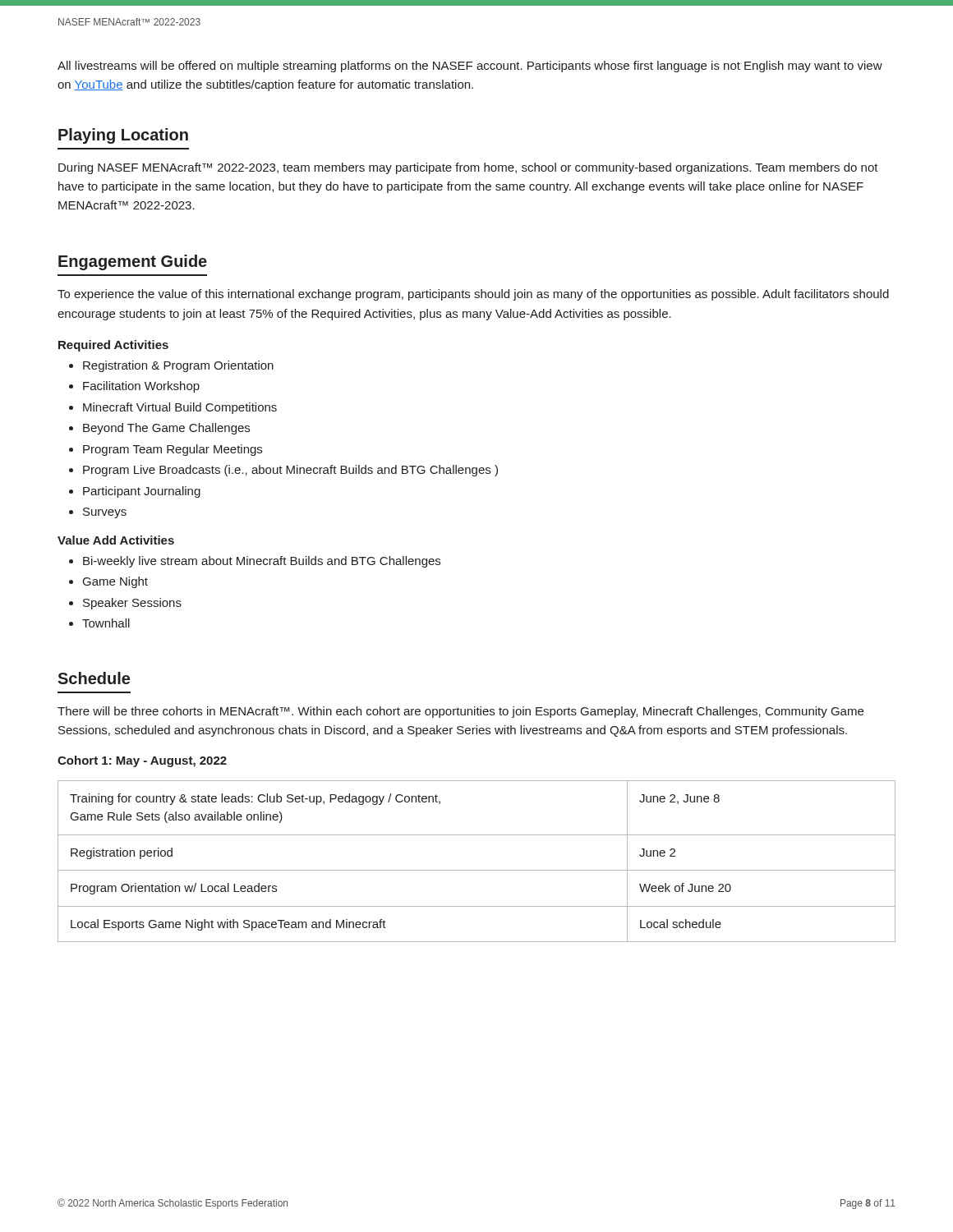
Task: Point to the block beginning "During NASEF MENAcraft™ 2022-2023, team members"
Action: (468, 186)
